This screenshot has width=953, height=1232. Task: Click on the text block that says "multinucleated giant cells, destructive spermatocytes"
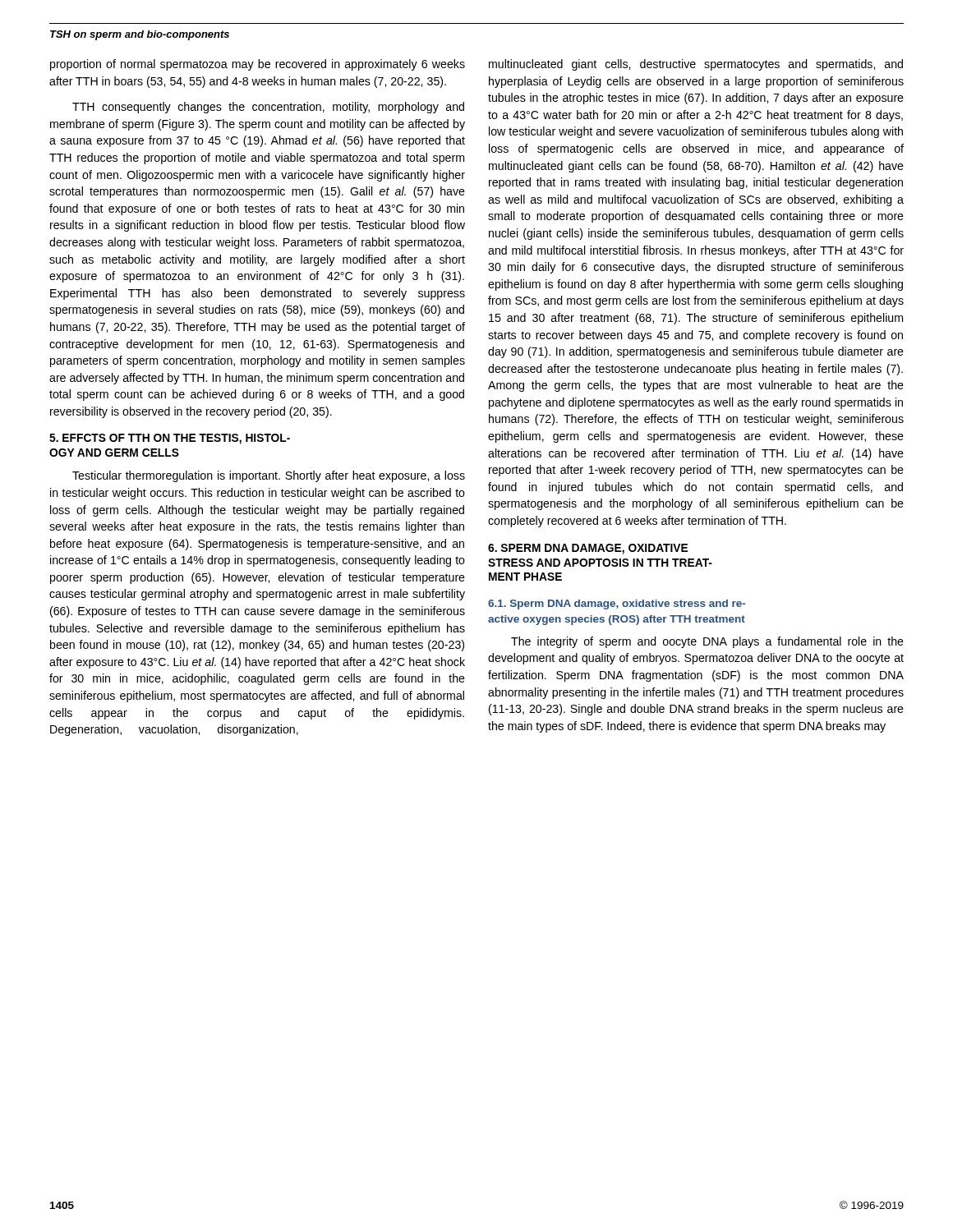696,293
